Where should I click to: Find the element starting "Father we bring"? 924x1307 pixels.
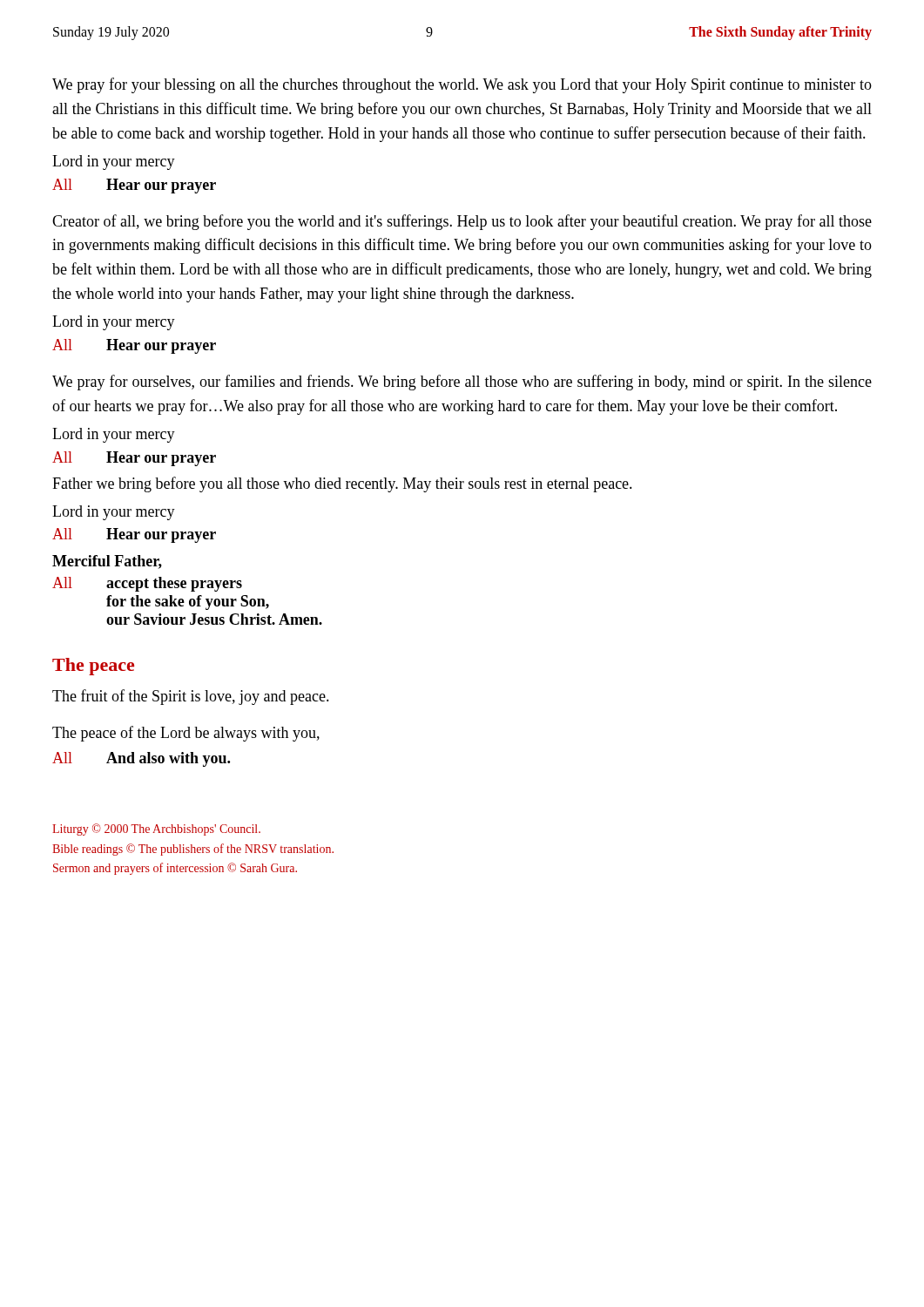tap(343, 483)
